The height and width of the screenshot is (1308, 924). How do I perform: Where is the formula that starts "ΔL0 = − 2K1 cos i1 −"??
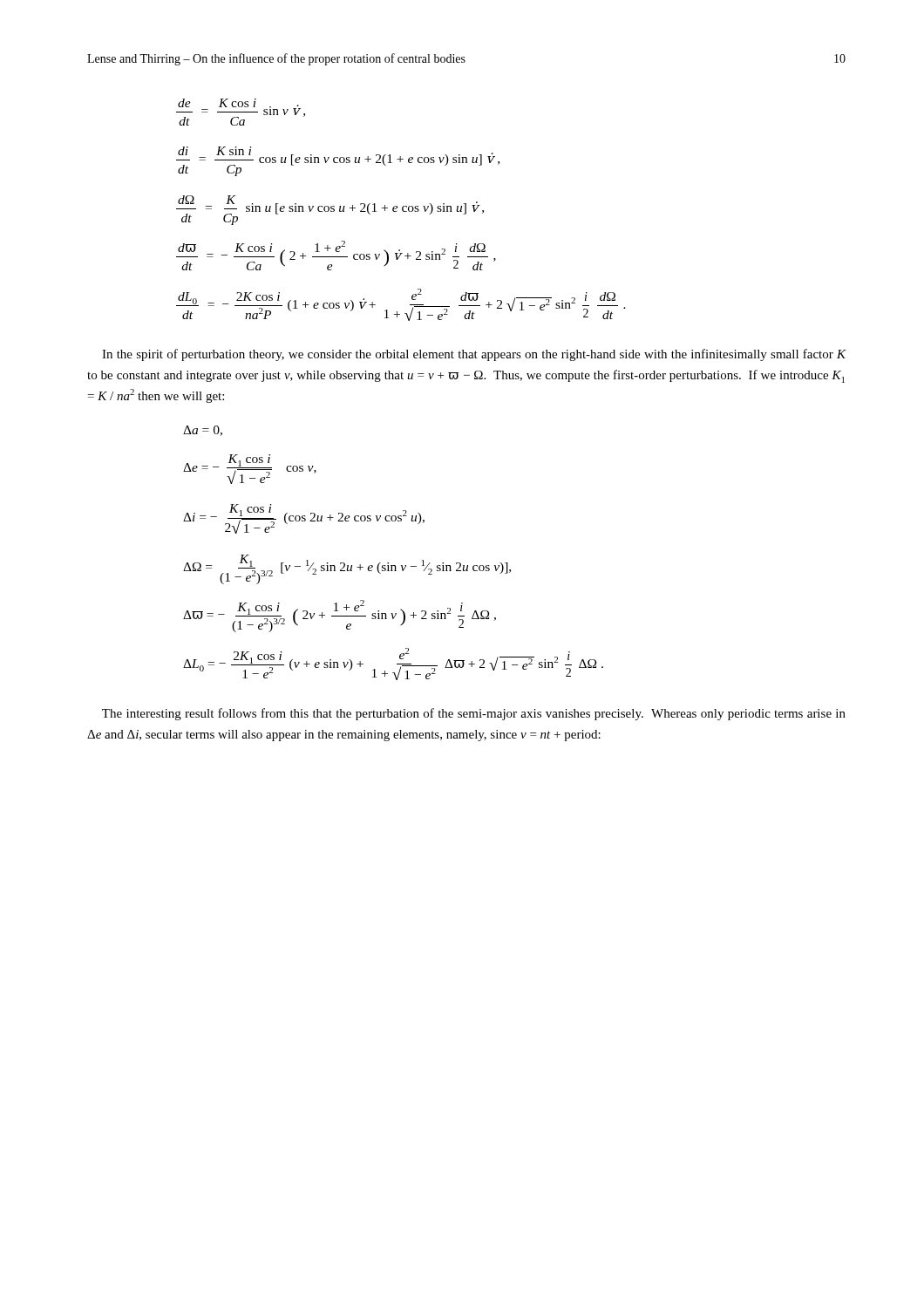tap(393, 665)
